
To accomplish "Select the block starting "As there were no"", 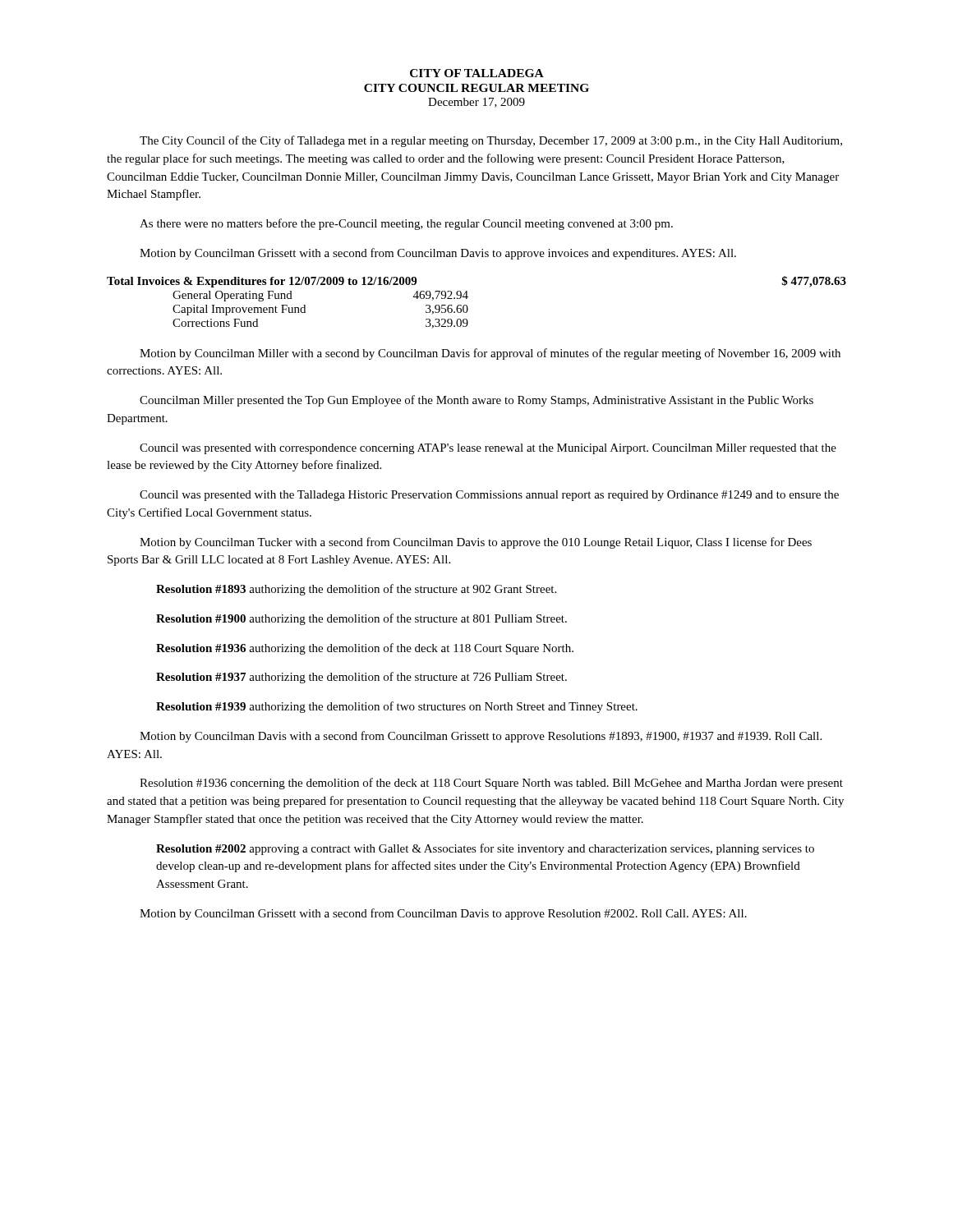I will [x=407, y=223].
